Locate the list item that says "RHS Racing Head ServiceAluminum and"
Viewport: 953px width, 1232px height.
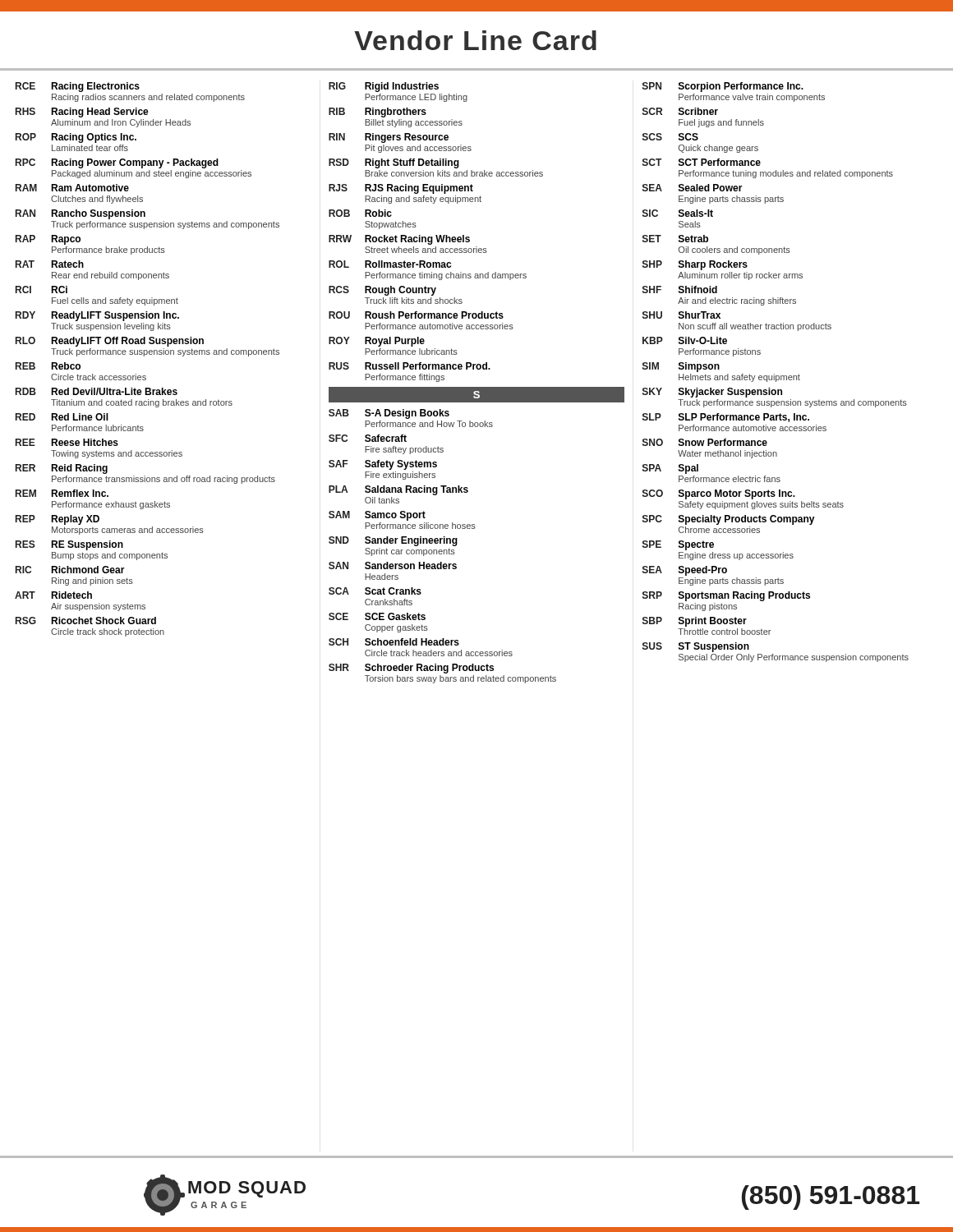pyautogui.click(x=103, y=117)
